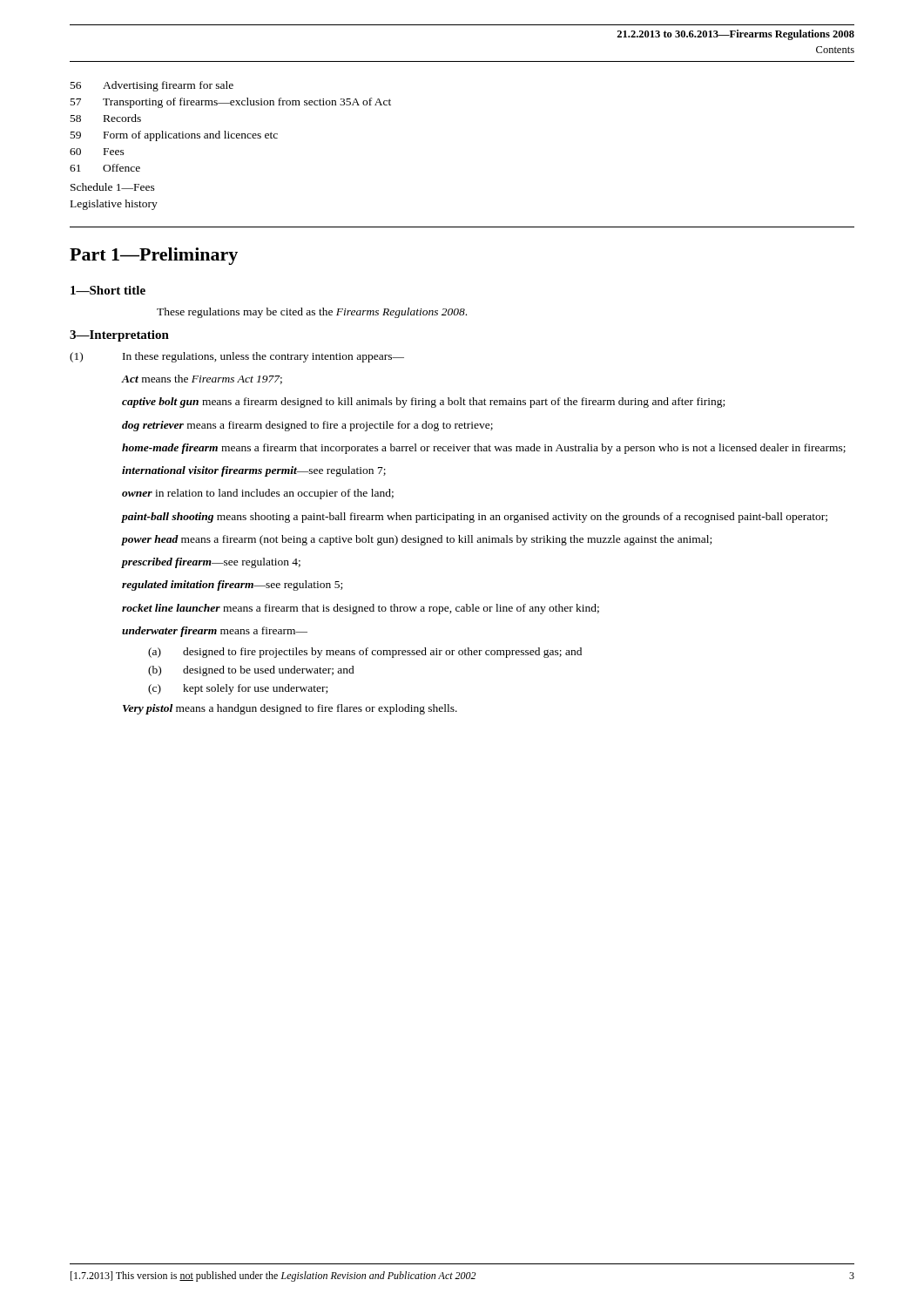Locate the section header that reads "Part 1—Preliminary"
The height and width of the screenshot is (1307, 924).
click(154, 254)
